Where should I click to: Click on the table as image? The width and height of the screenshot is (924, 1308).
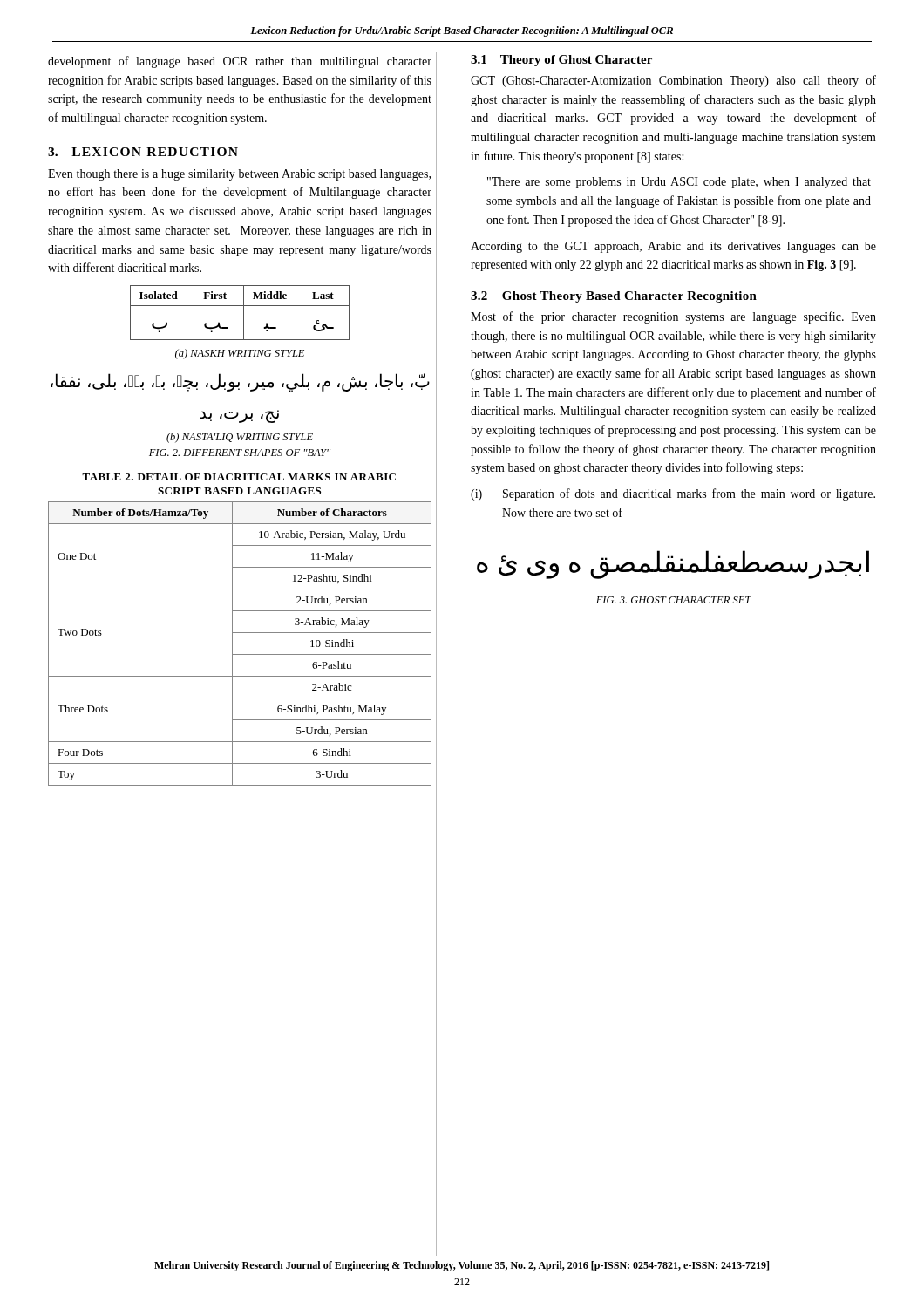click(x=240, y=312)
